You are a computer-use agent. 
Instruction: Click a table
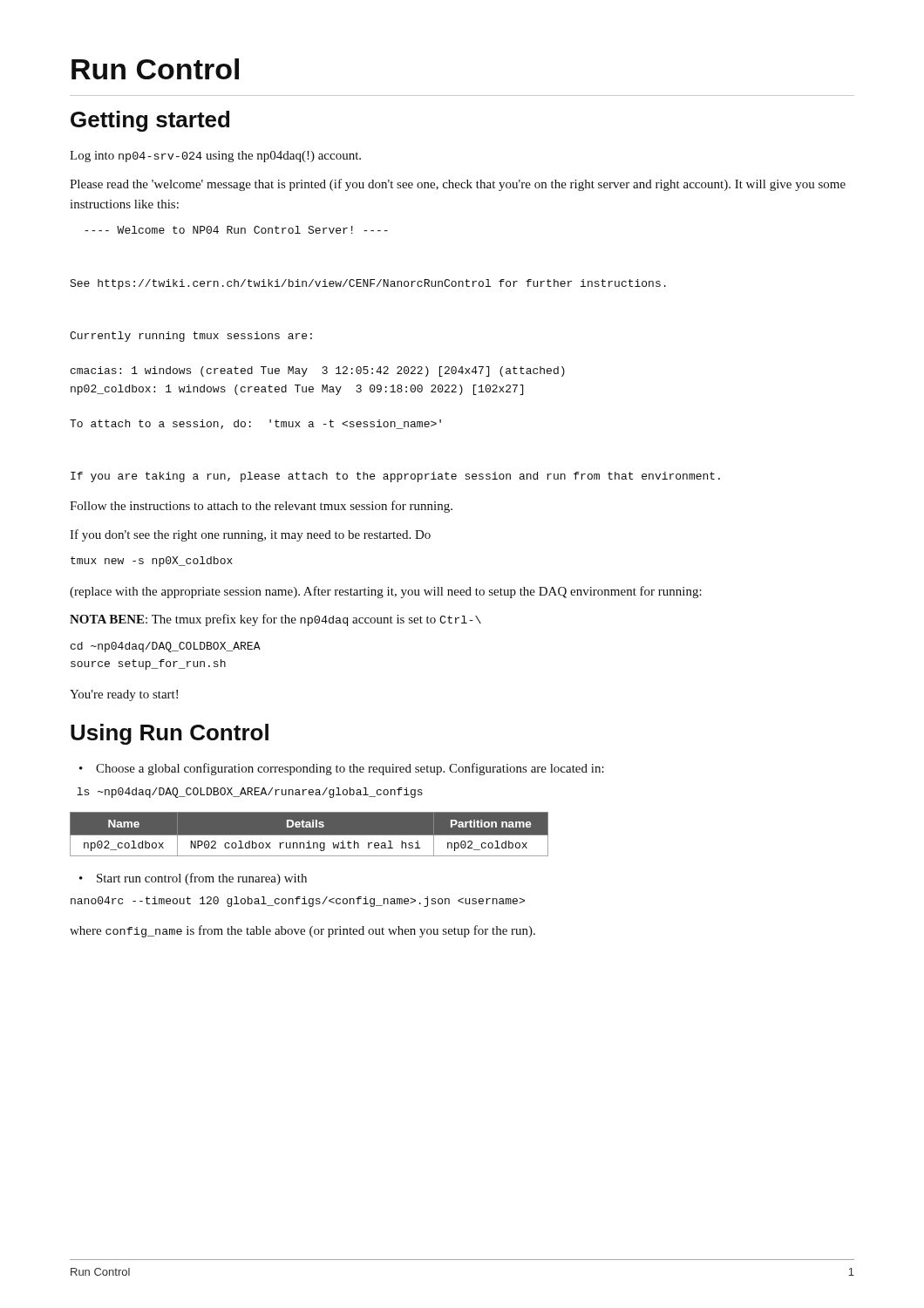[x=462, y=834]
